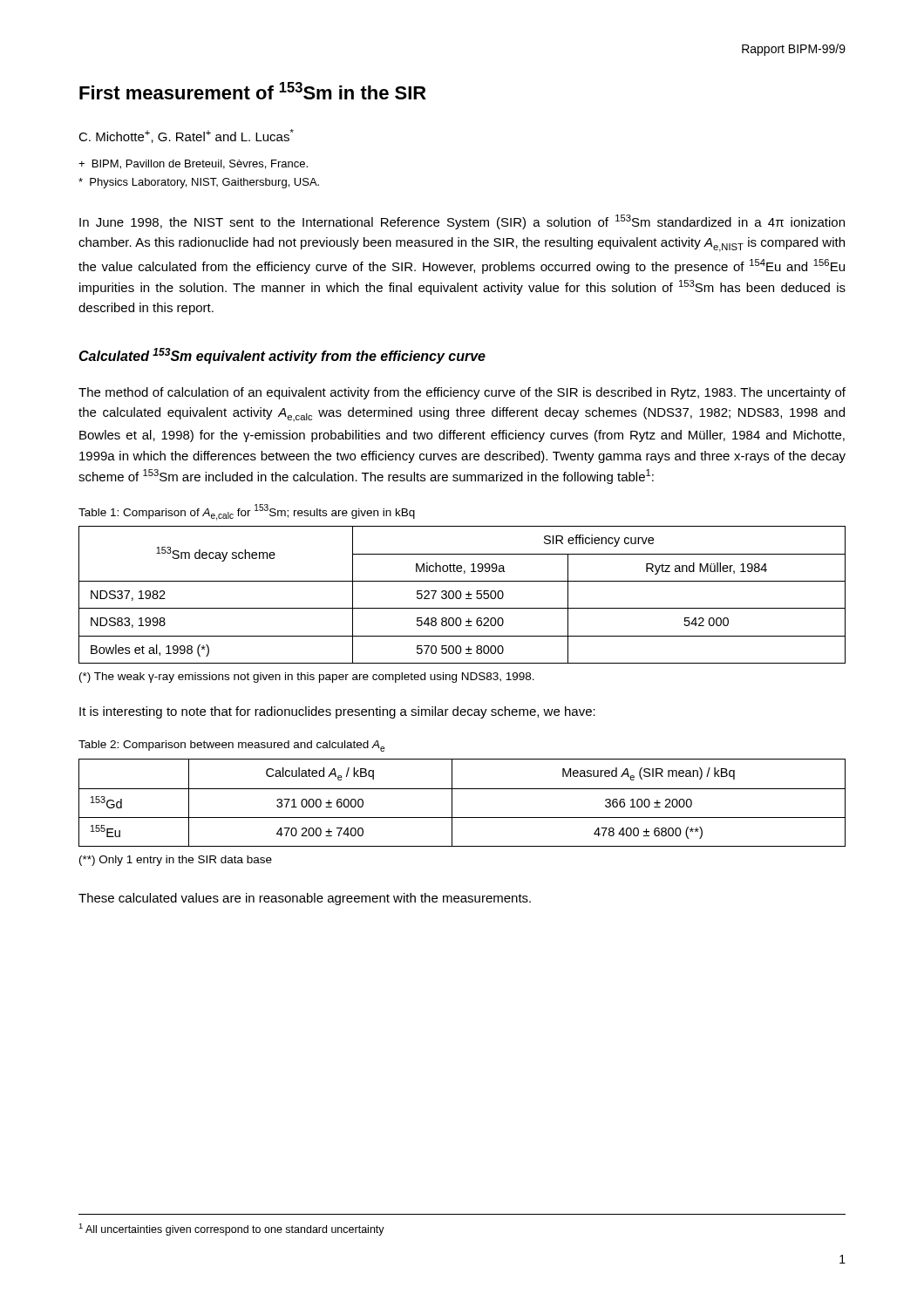Locate the caption that opens with "Table 1: Comparison"
The height and width of the screenshot is (1308, 924).
tap(247, 512)
